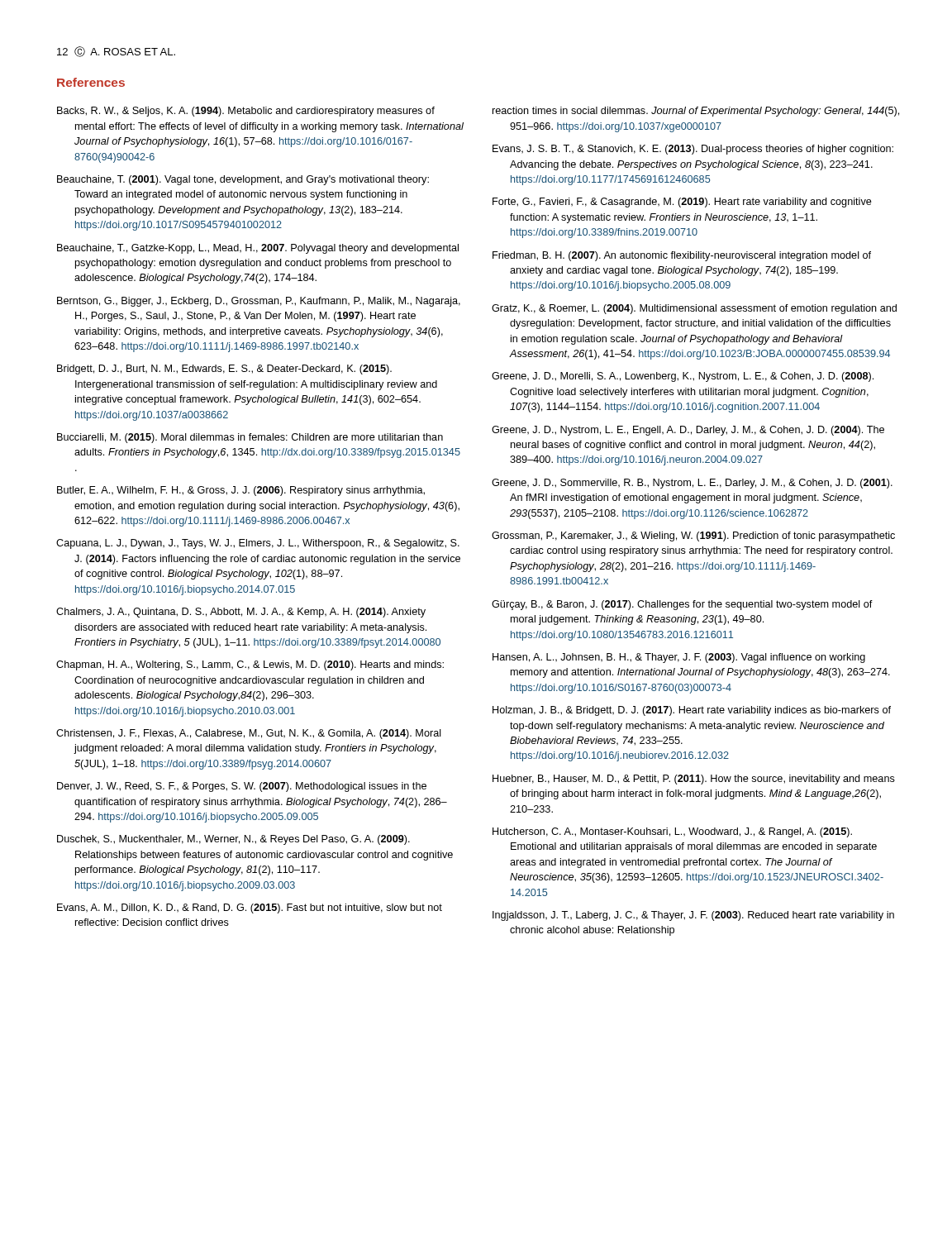Click the passage that begins "Forte, G., Favieri, F., &"
Image resolution: width=952 pixels, height=1240 pixels.
(682, 217)
